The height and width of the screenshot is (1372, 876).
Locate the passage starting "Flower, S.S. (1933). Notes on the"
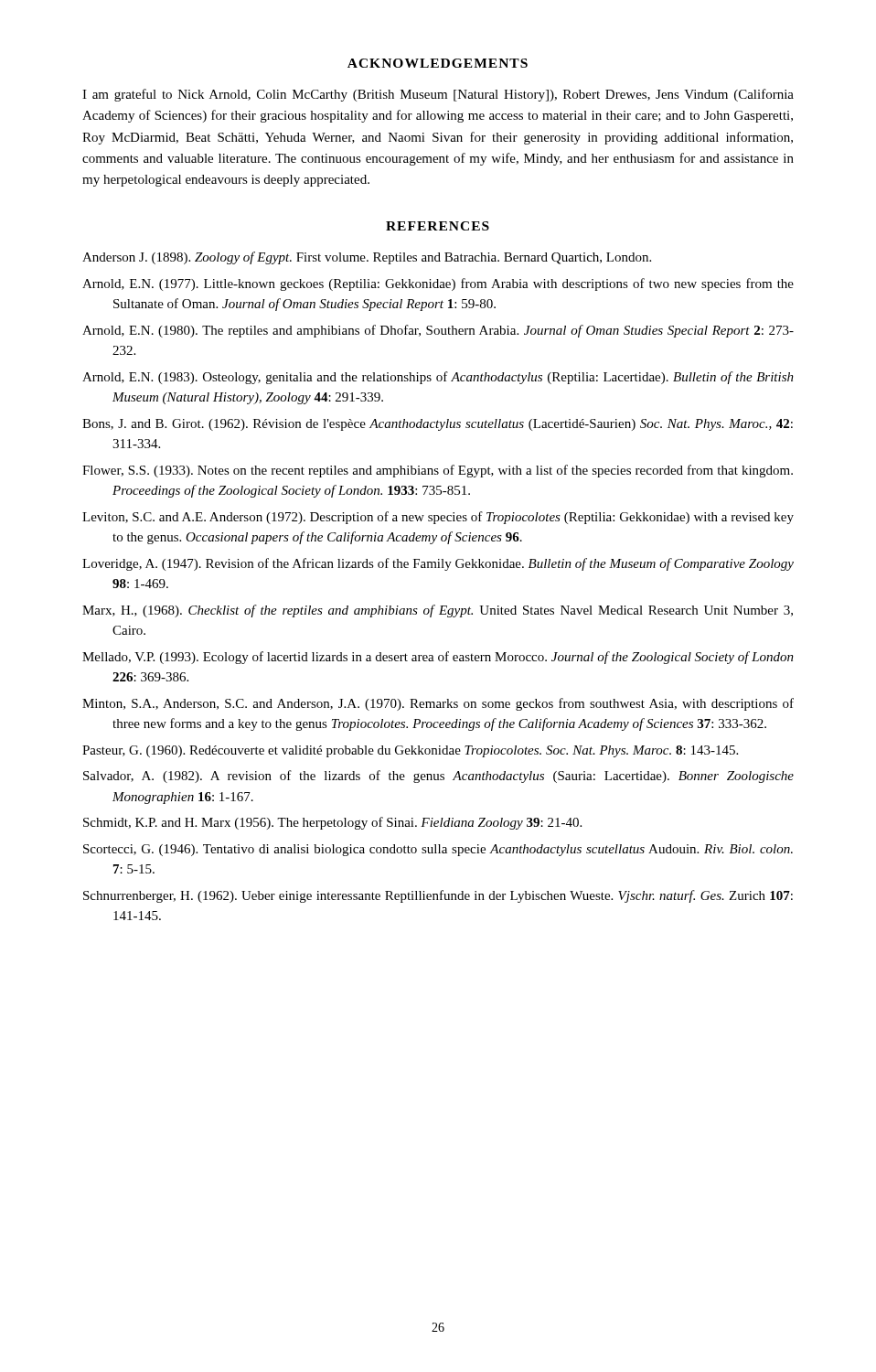438,480
